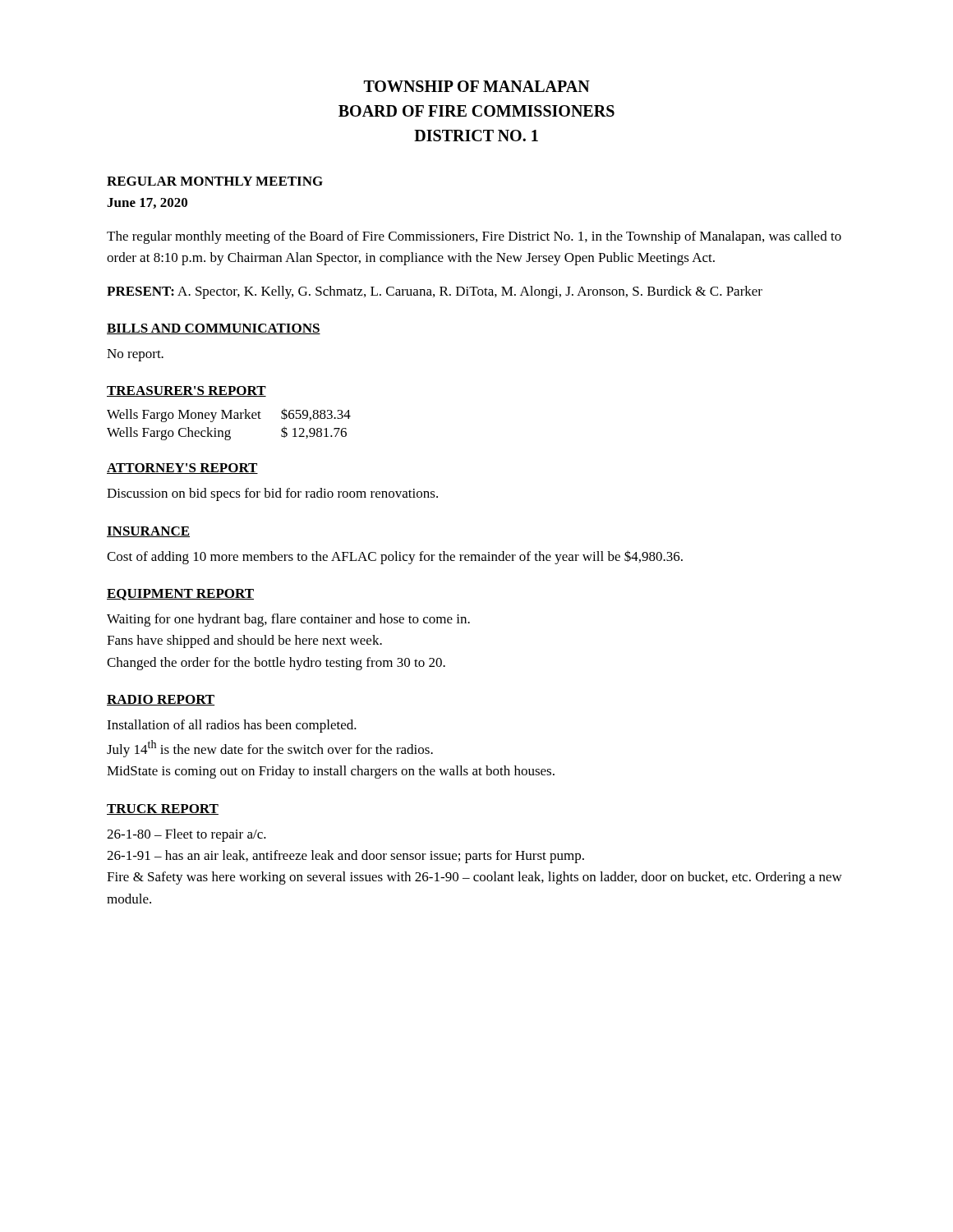The height and width of the screenshot is (1232, 953).
Task: Click on the element starting "Discussion on bid specs for bid for radio"
Action: pyautogui.click(x=273, y=493)
